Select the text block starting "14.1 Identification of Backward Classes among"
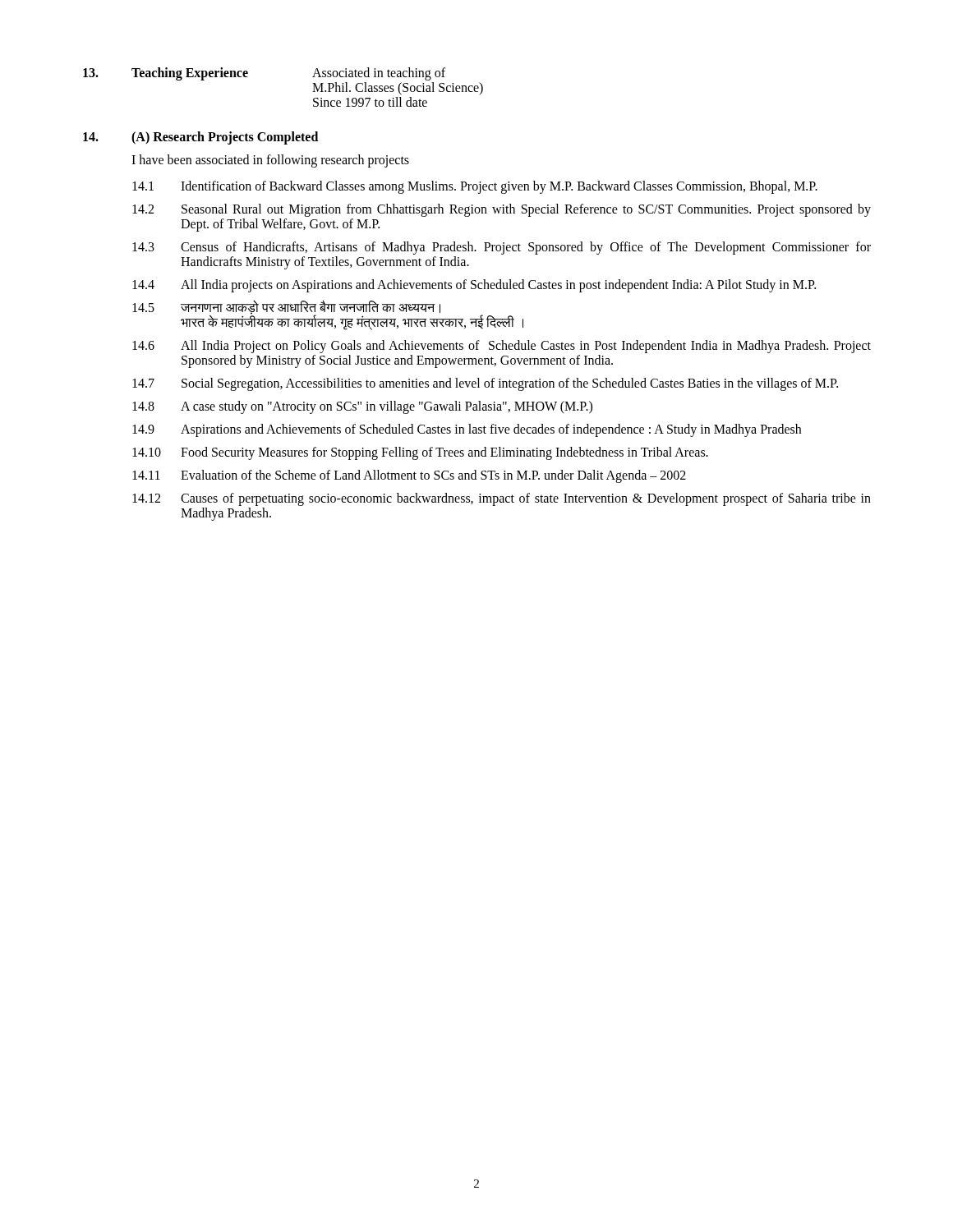953x1232 pixels. point(476,186)
